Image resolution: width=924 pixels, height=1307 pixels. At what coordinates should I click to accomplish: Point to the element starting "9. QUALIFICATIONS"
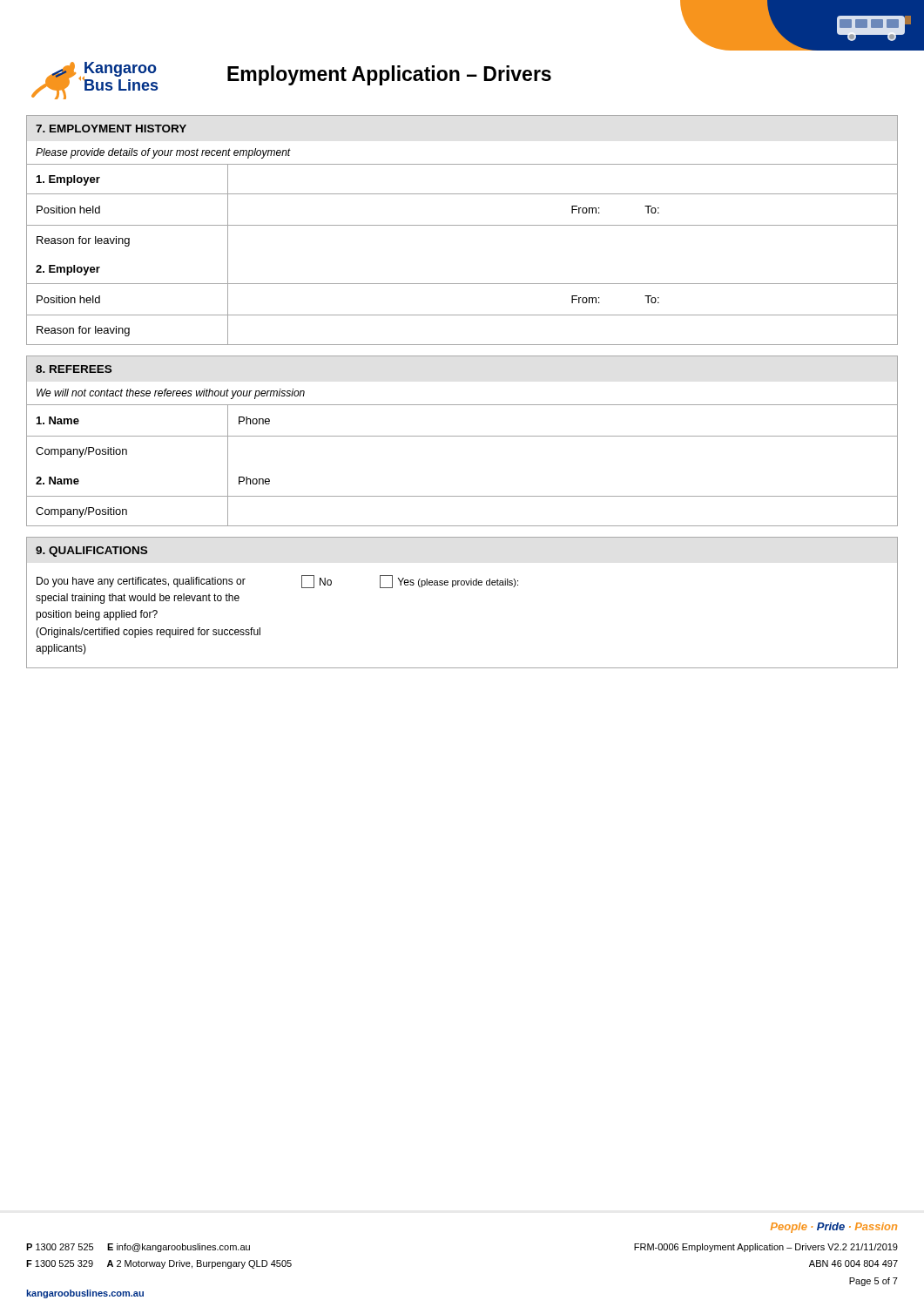462,550
